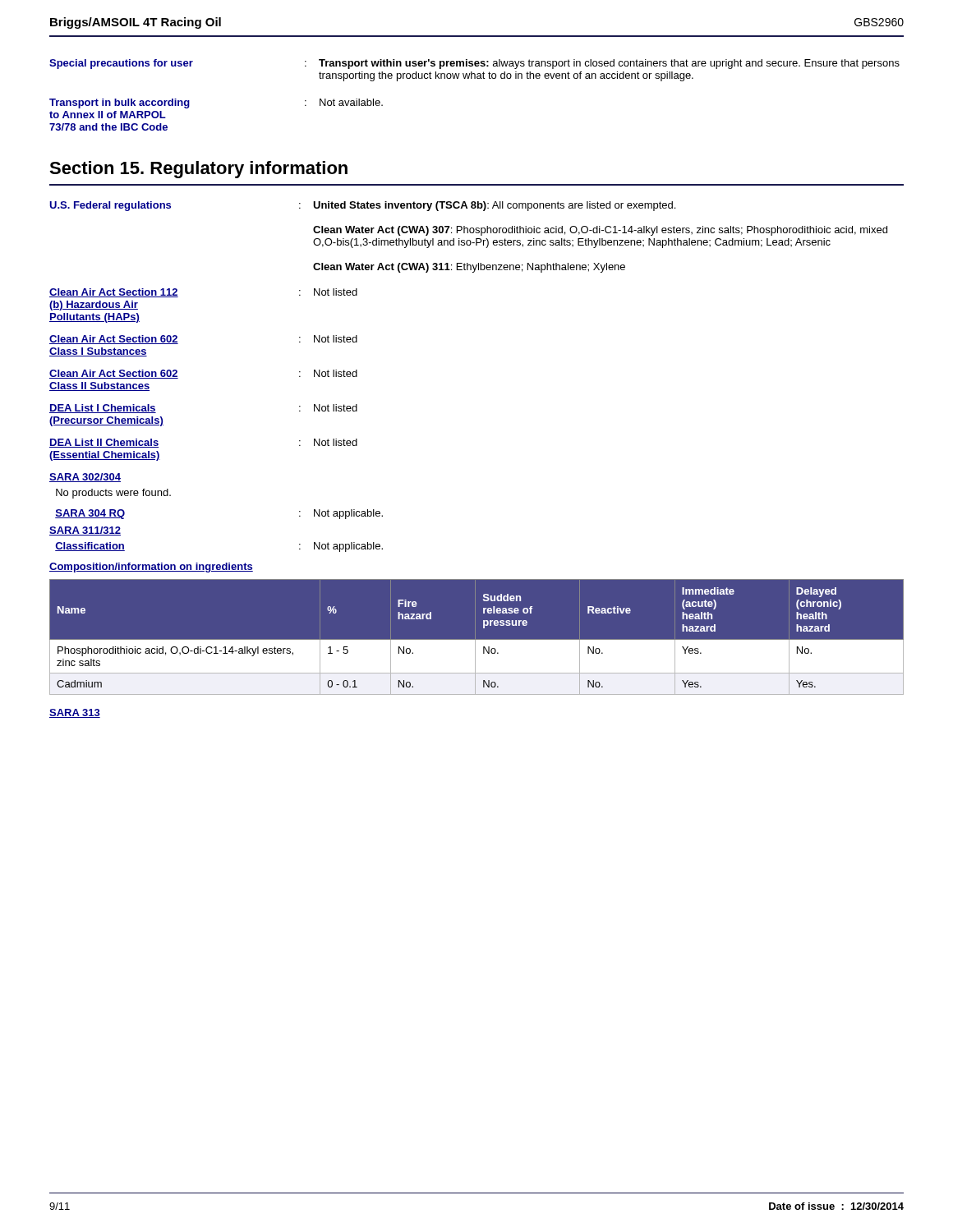
Task: Find the text block with the text "DEA List I Chemicals(Precursor Chemicals)"
Action: [103, 409]
